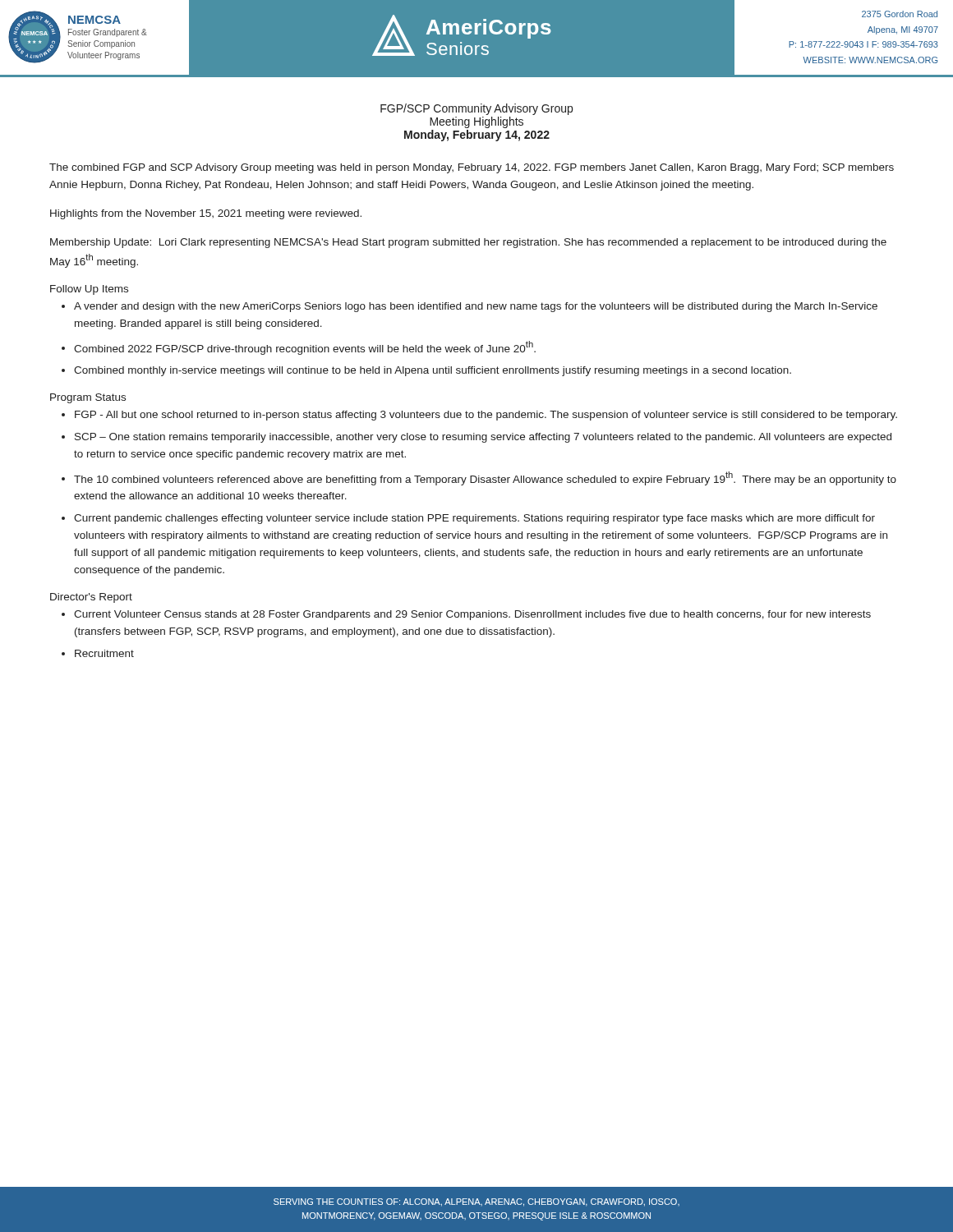
Task: Find the block on this page that starts "Membership Update: Lori Clark representing"
Action: pos(468,252)
